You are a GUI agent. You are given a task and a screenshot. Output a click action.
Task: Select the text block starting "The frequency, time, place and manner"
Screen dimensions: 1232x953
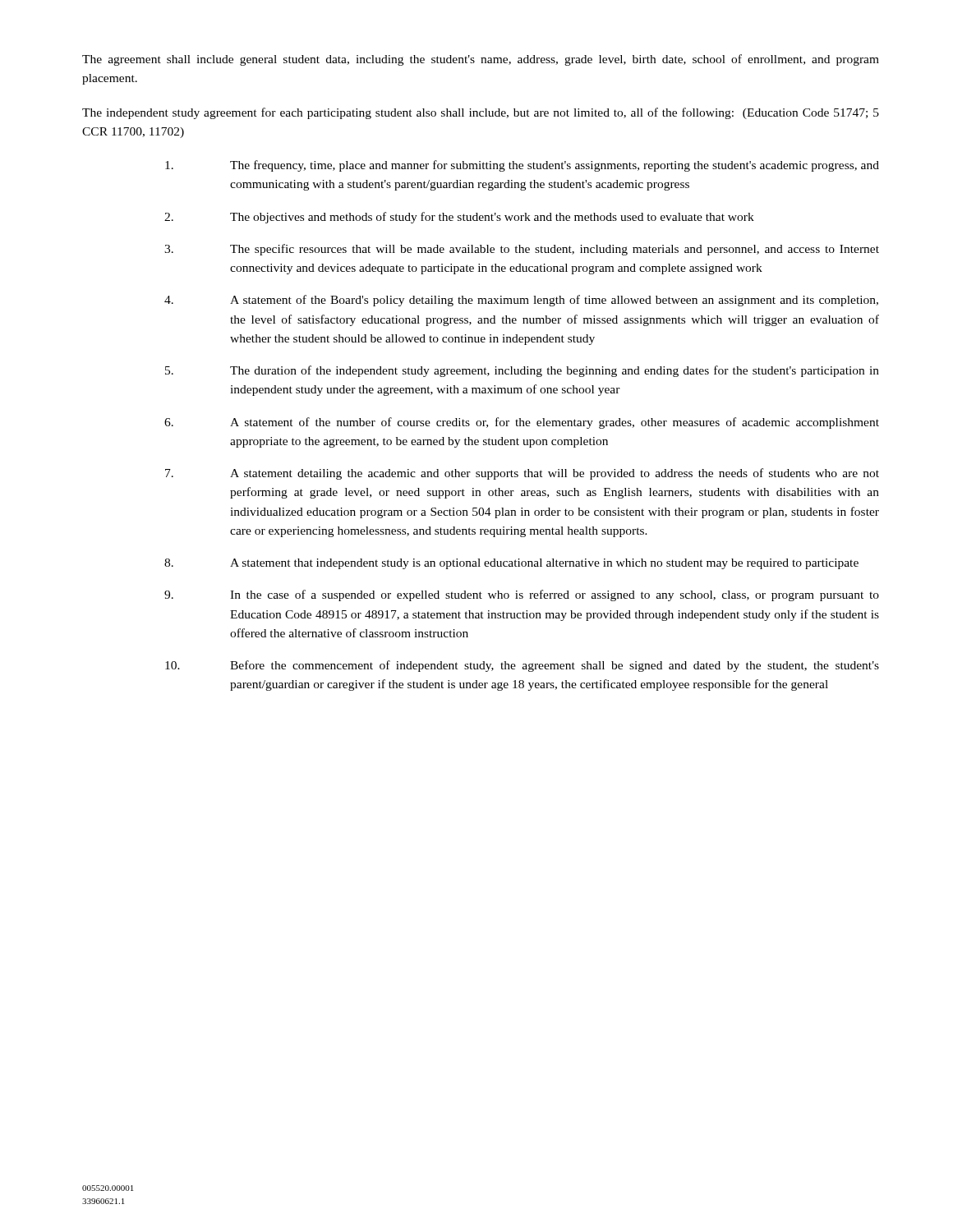coord(481,174)
